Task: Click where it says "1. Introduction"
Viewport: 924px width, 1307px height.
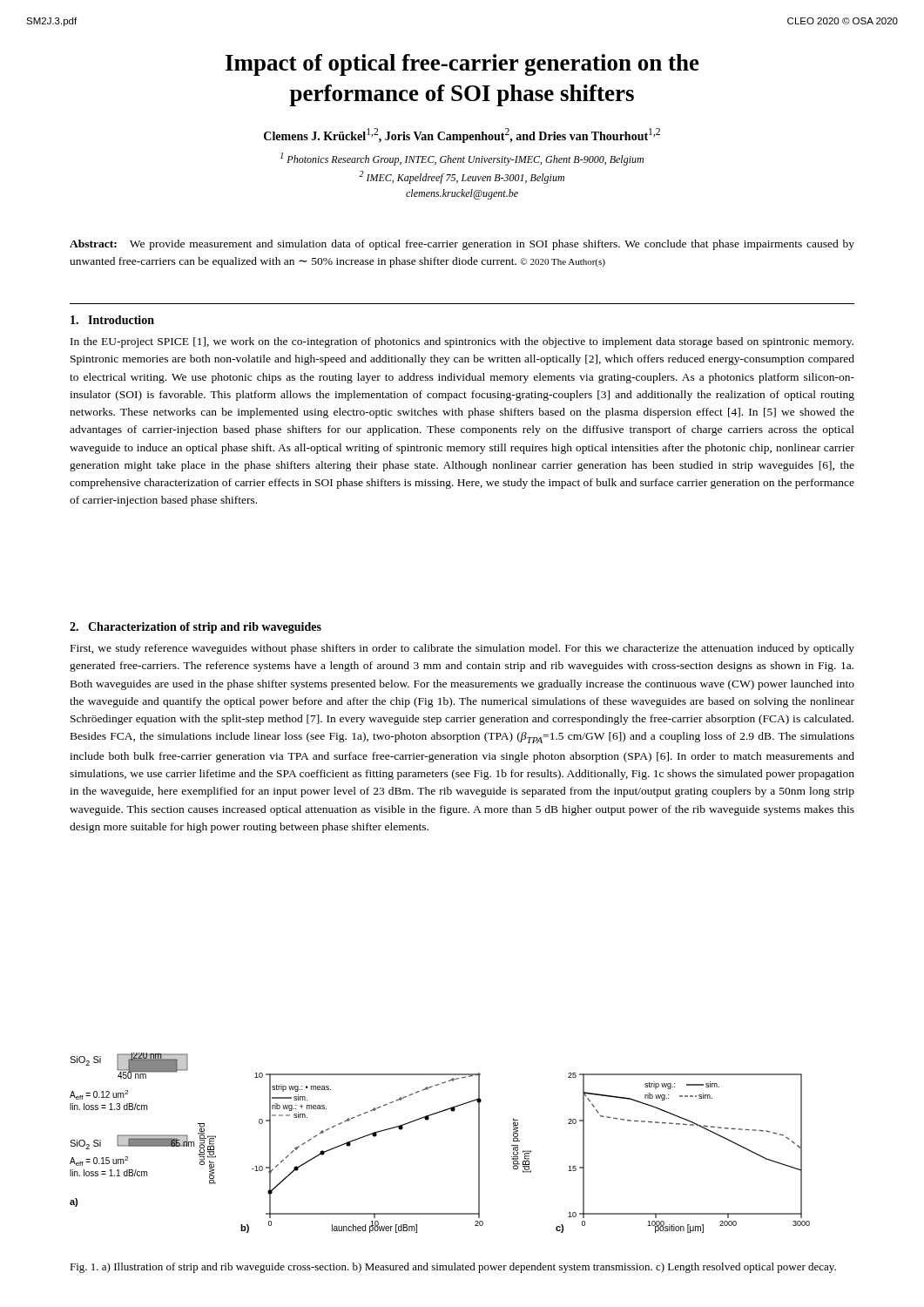Action: 112,320
